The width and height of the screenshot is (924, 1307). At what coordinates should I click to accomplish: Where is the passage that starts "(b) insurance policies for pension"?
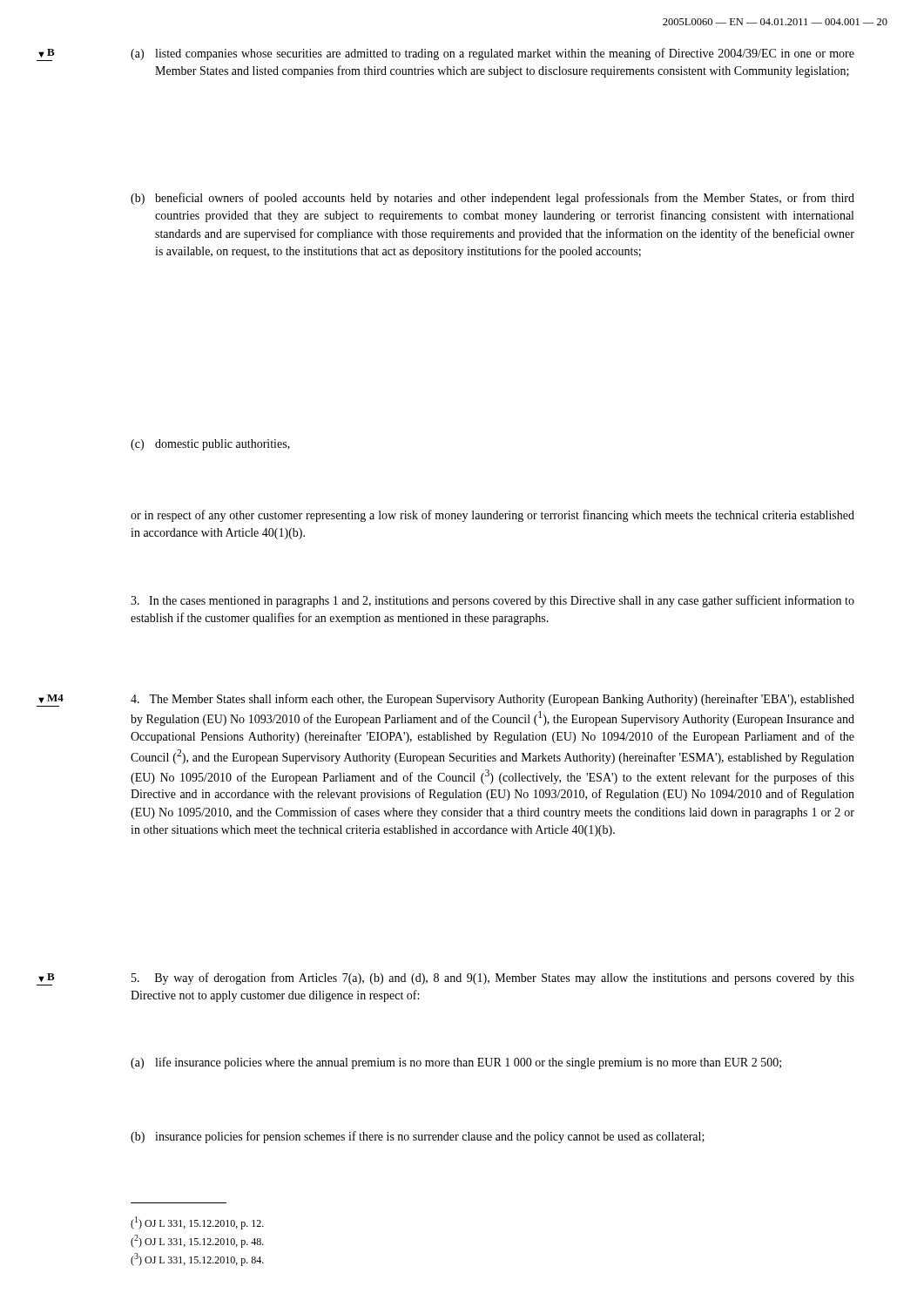[492, 1137]
